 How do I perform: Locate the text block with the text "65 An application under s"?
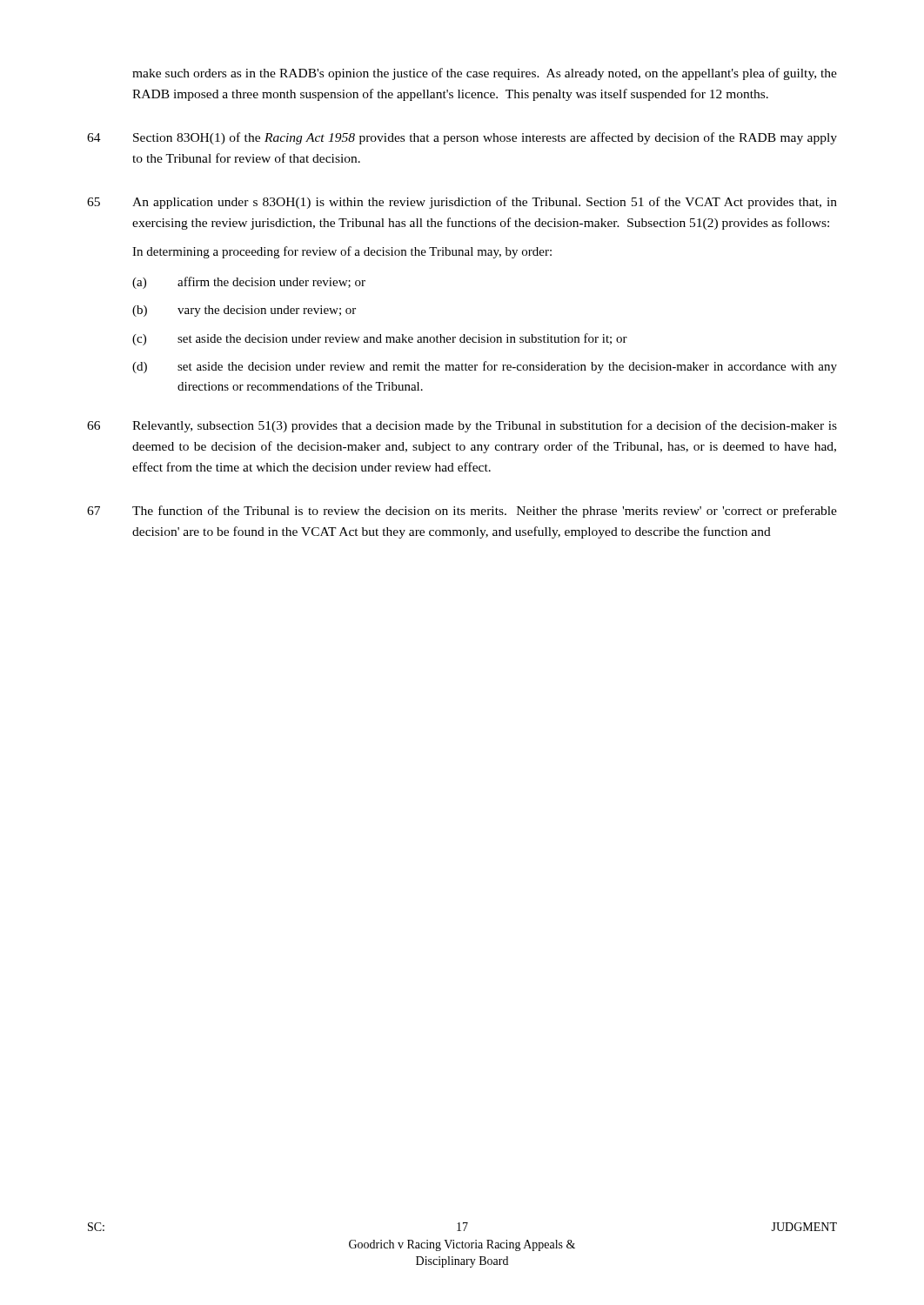pyautogui.click(x=462, y=212)
